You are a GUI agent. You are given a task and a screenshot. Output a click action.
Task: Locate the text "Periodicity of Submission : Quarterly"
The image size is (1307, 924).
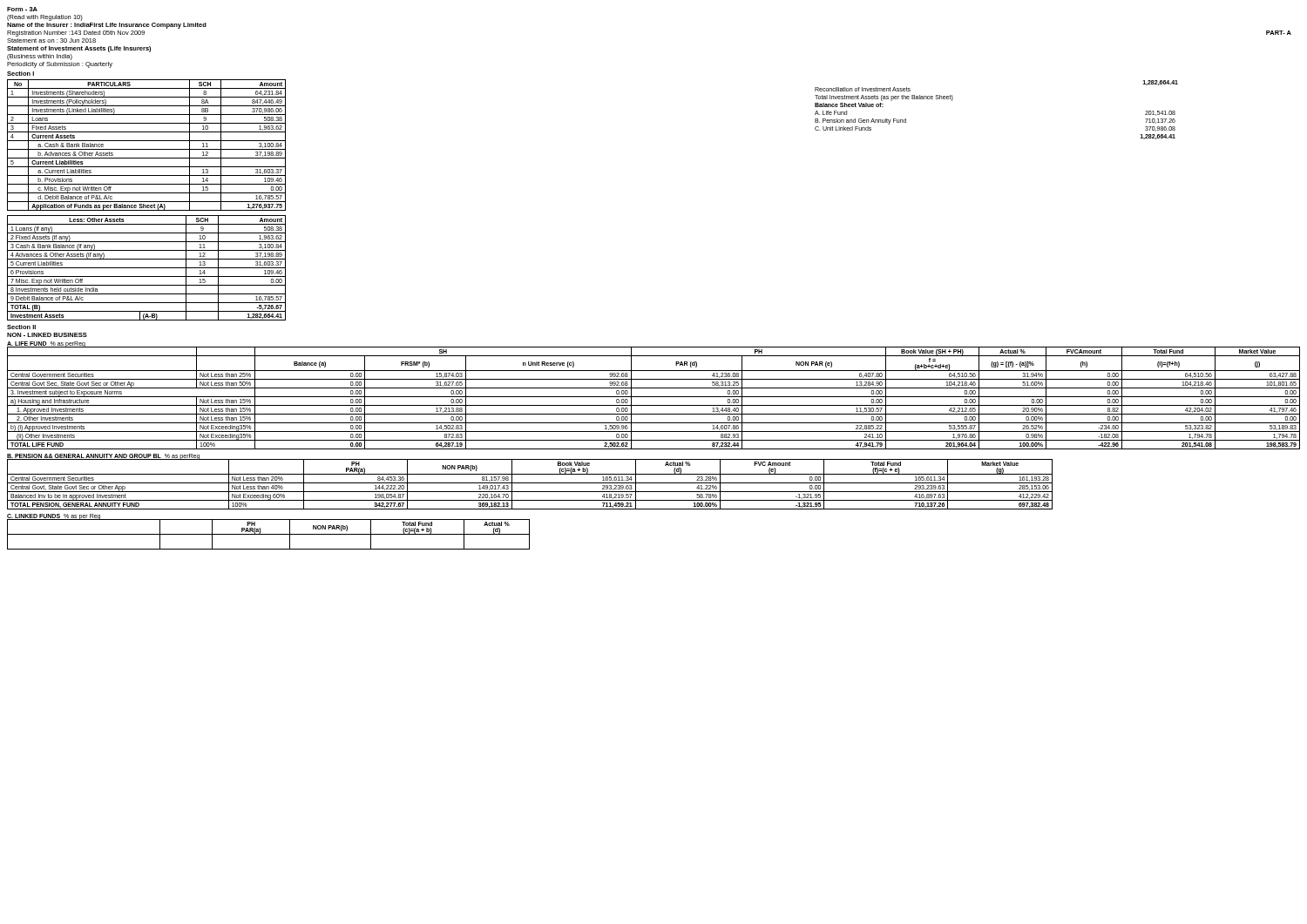tap(60, 64)
